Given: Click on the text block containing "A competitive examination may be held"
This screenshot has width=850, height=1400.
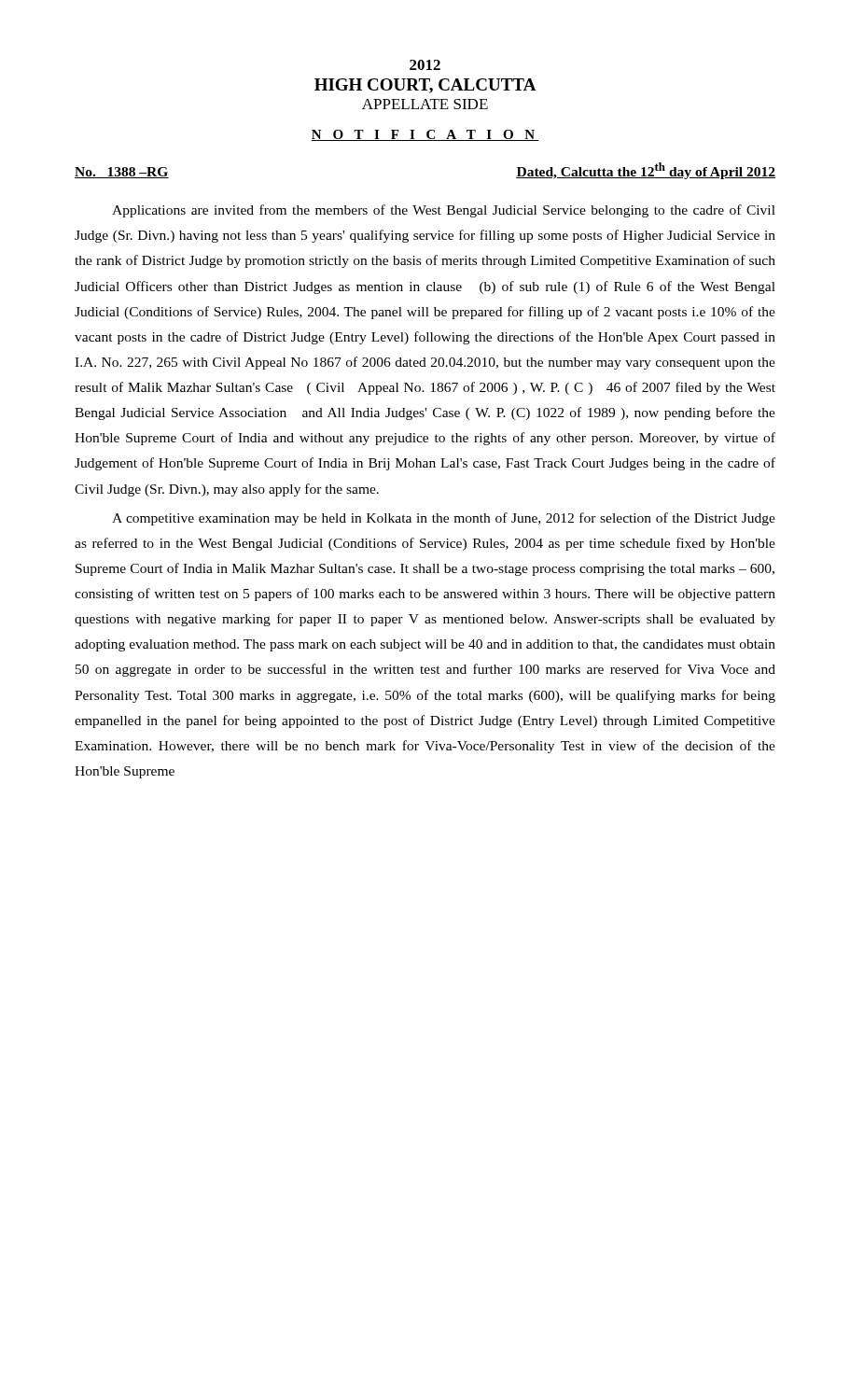Looking at the screenshot, I should (x=425, y=644).
